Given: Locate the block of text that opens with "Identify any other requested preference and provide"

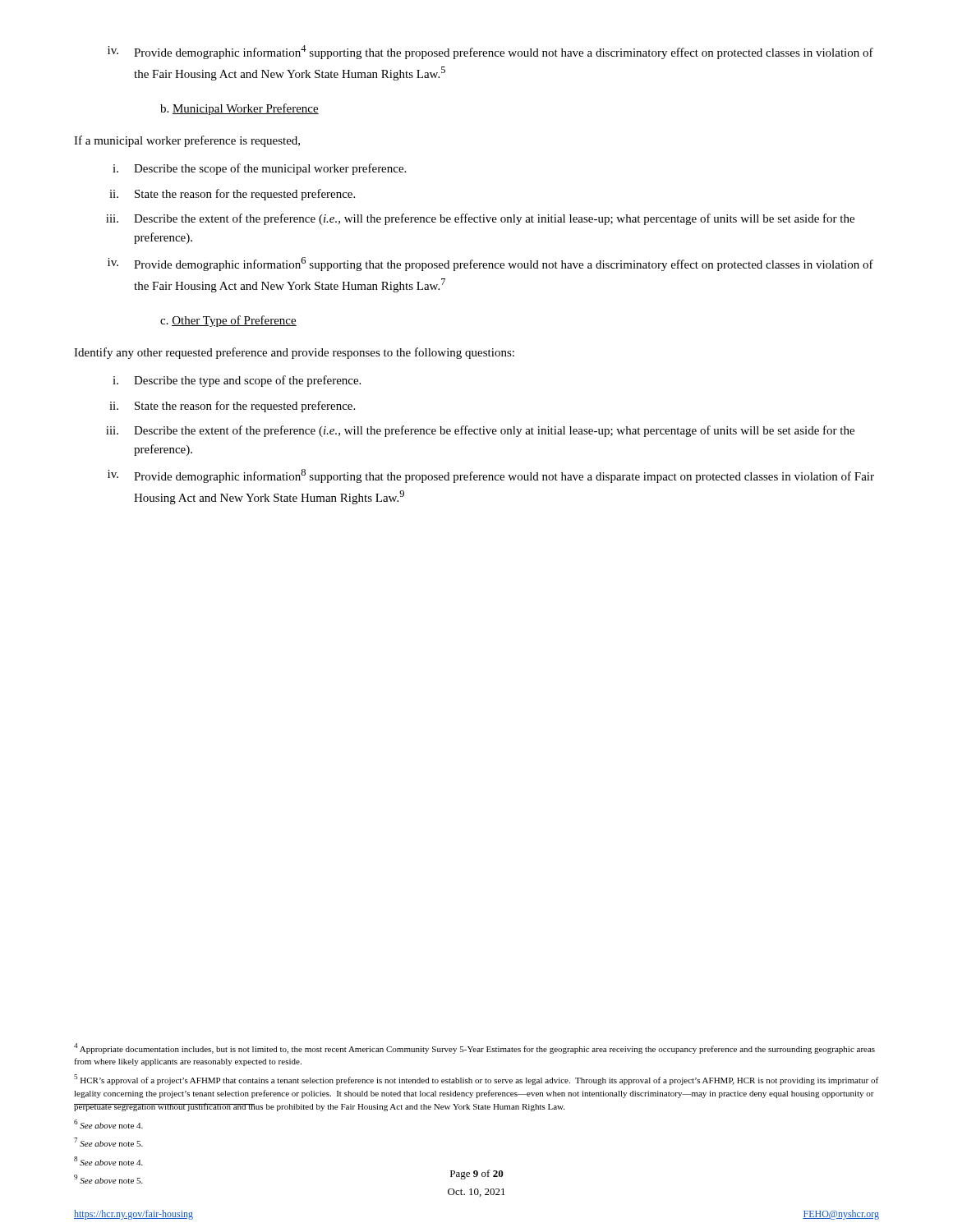Looking at the screenshot, I should click(x=294, y=352).
